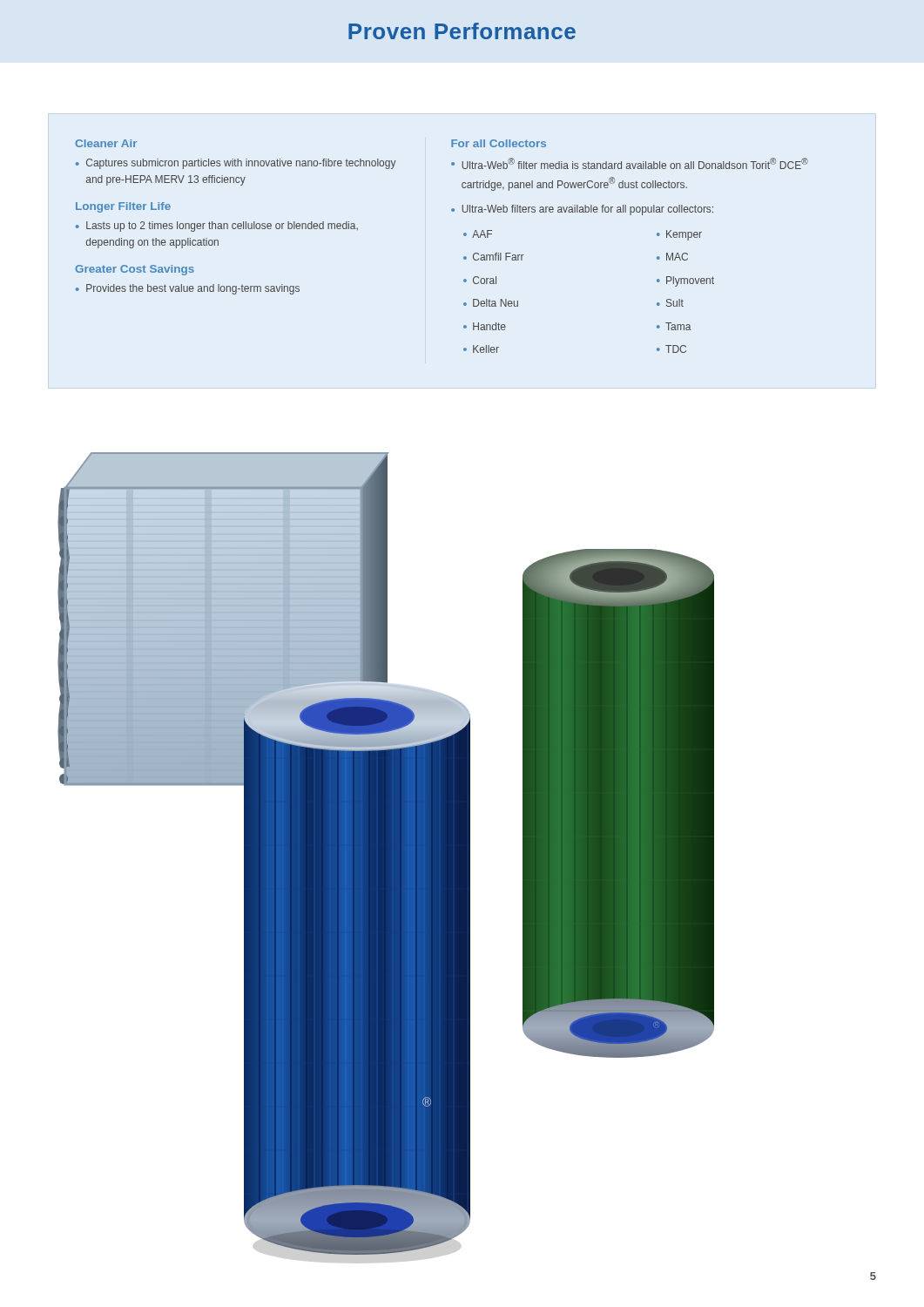The height and width of the screenshot is (1307, 924).
Task: Click on the title that says "Proven Performance"
Action: point(462,31)
